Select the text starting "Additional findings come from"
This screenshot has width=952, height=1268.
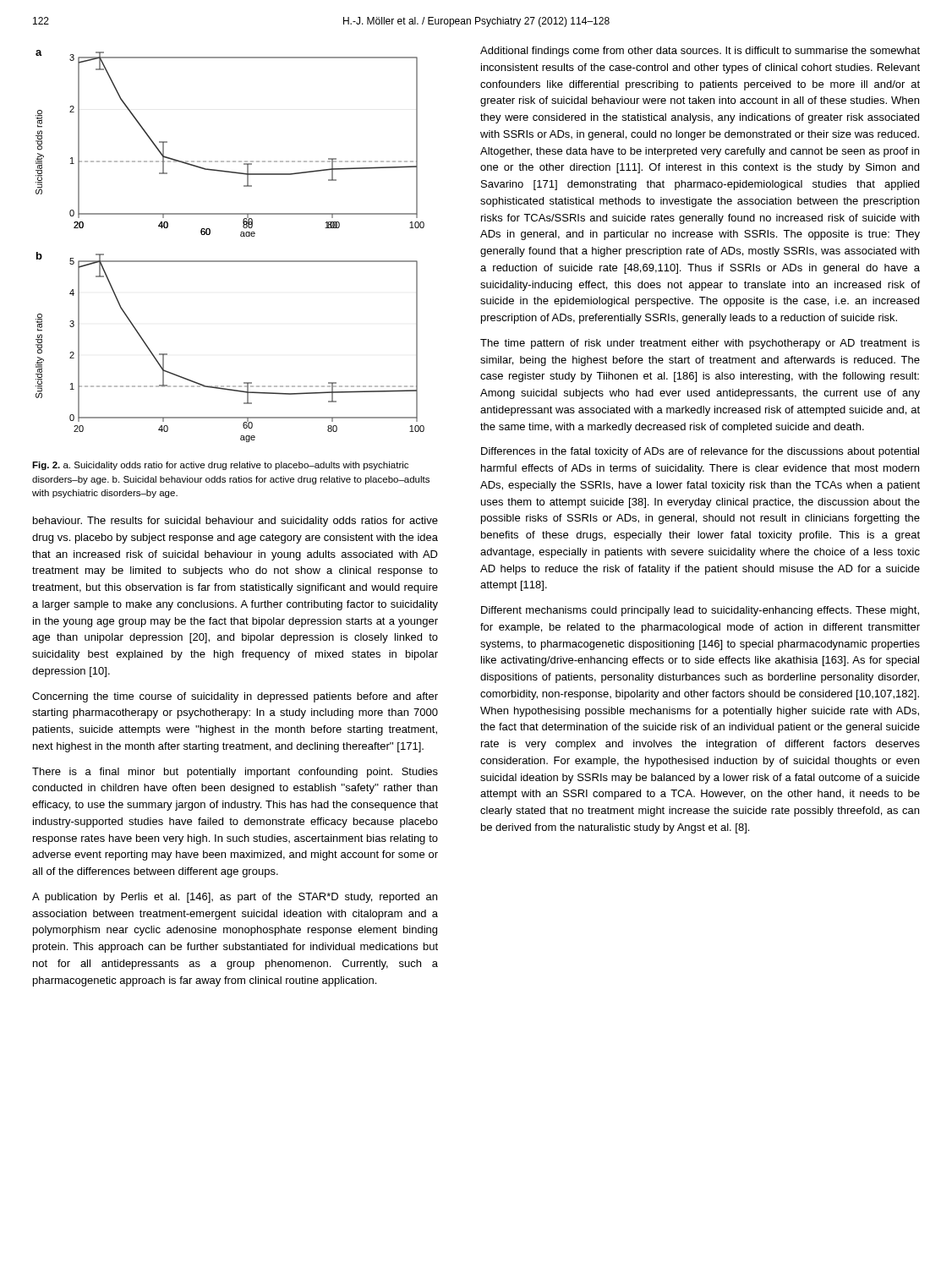pos(700,184)
